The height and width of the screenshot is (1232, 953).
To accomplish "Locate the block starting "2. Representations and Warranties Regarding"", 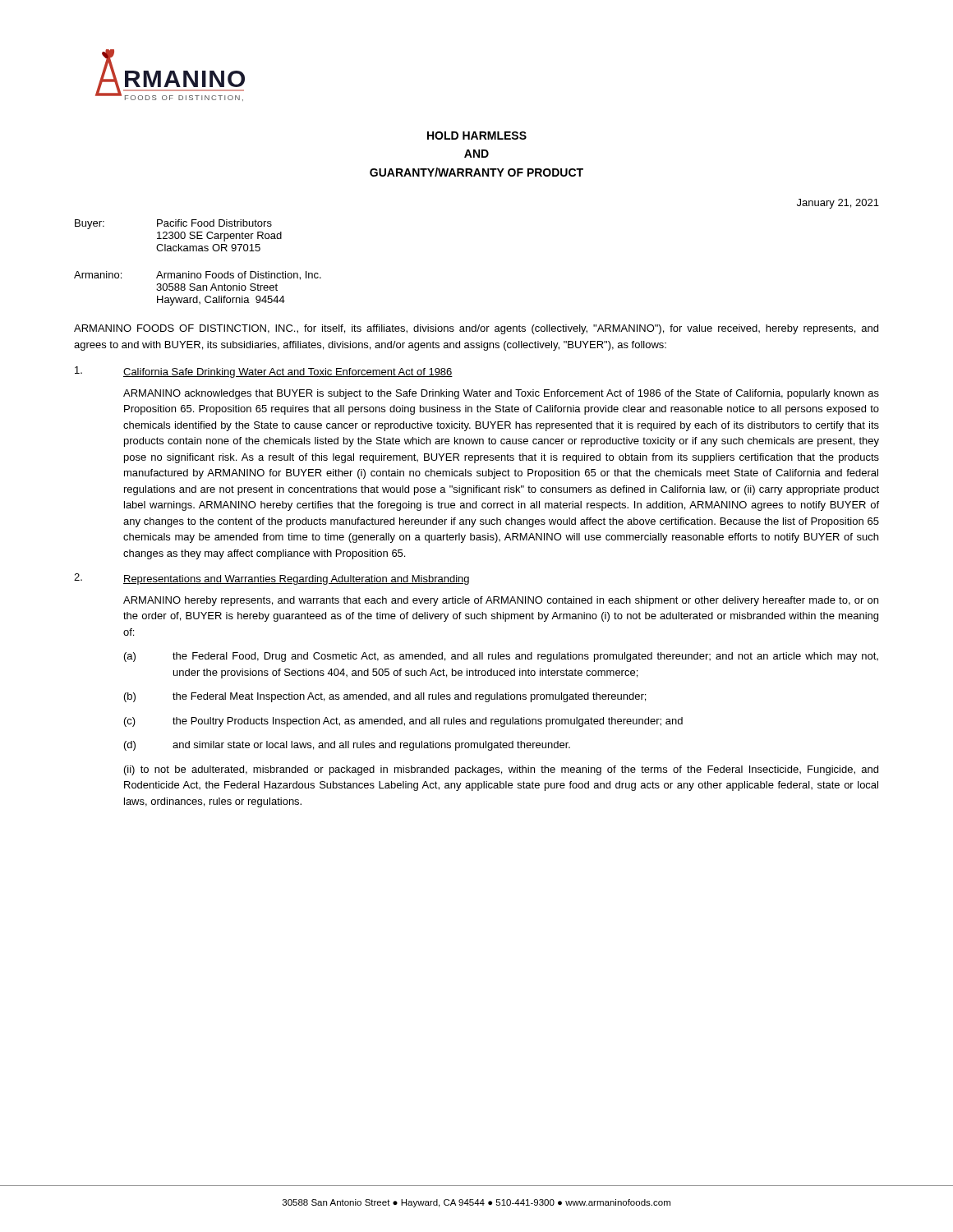I will pyautogui.click(x=476, y=690).
